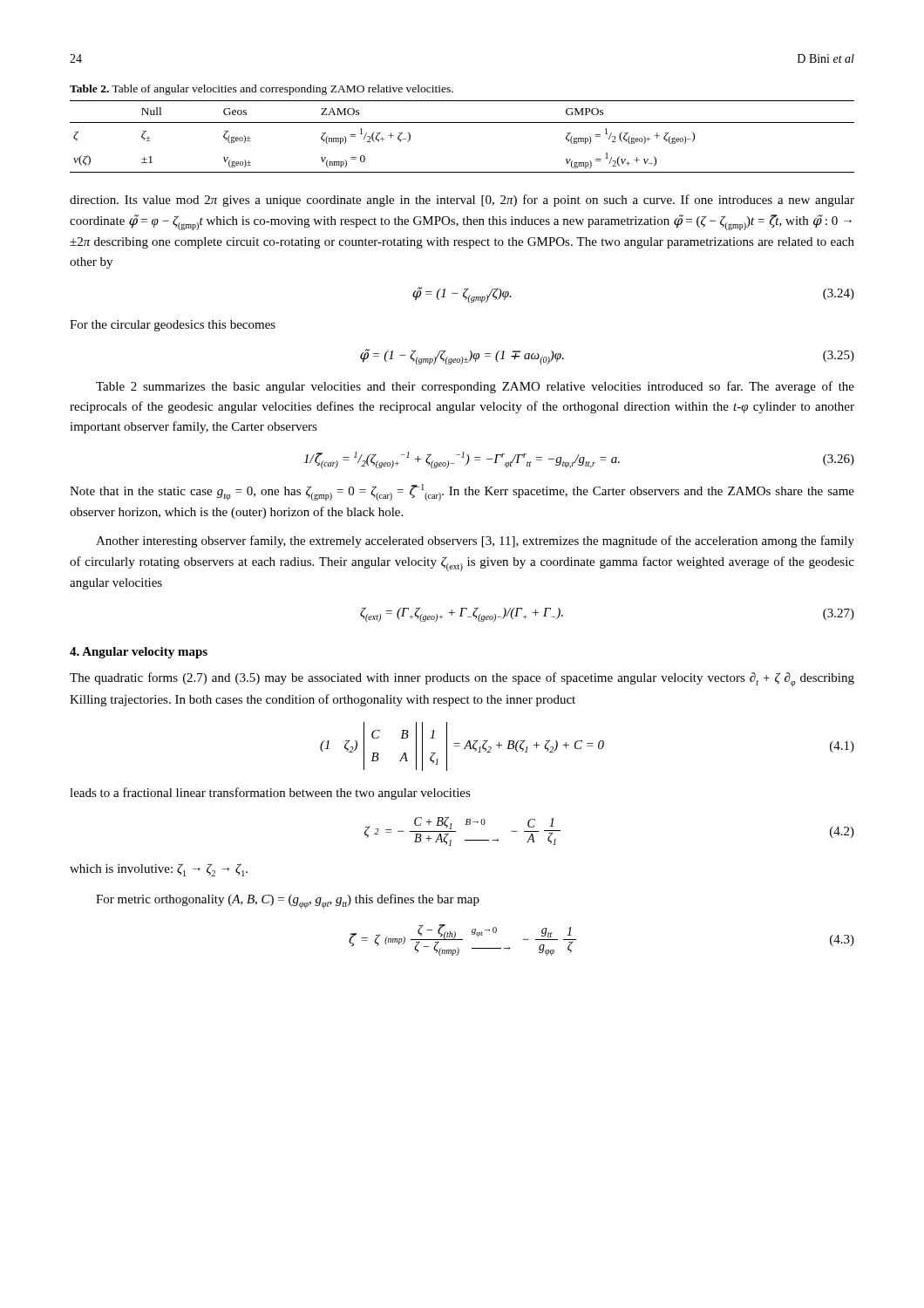Click on the text block starting "ζ2 = − C + Bζ1 B"
The height and width of the screenshot is (1308, 924).
coord(482,824)
